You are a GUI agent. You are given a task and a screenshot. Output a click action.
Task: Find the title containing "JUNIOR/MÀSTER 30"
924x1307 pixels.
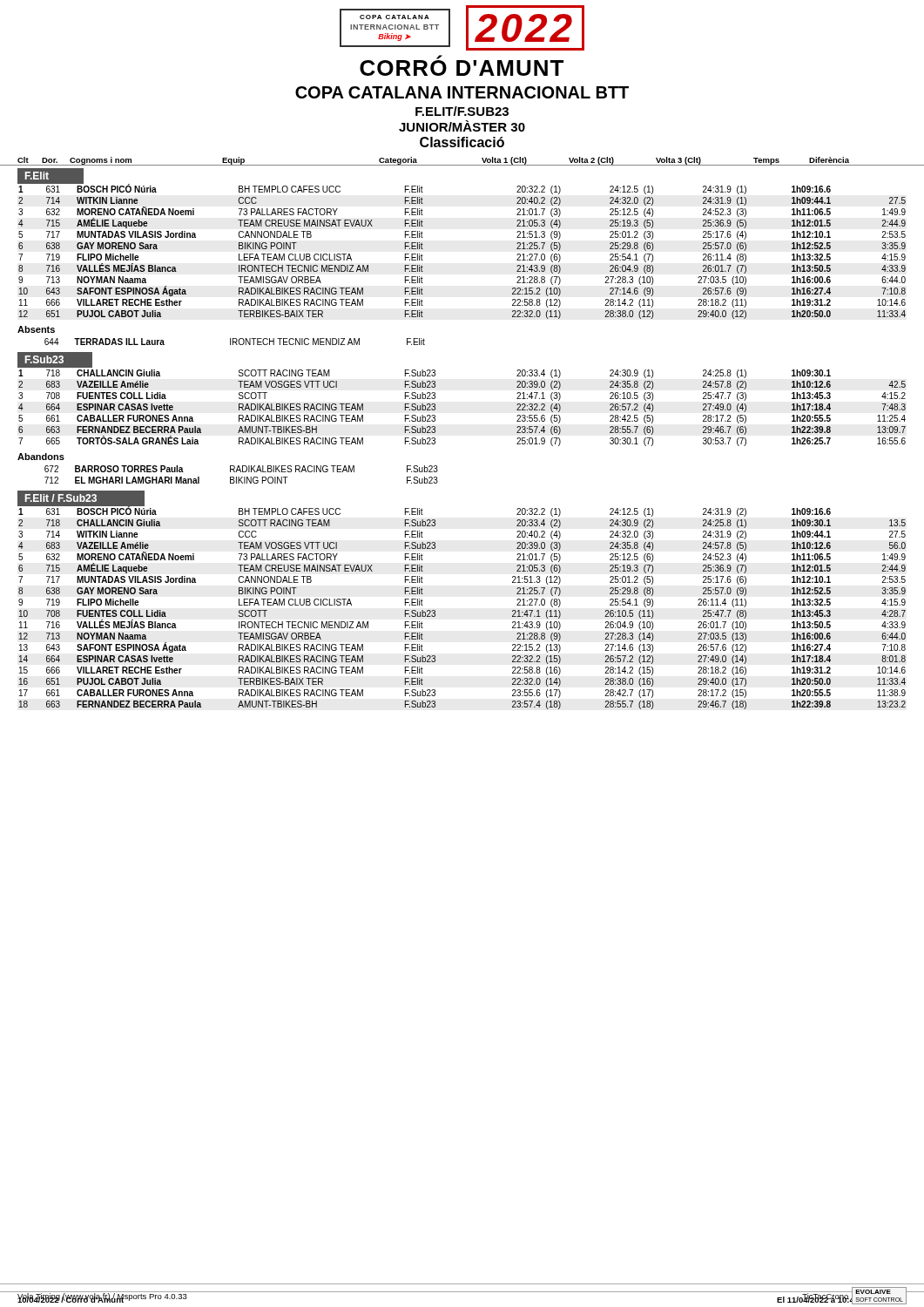(462, 127)
